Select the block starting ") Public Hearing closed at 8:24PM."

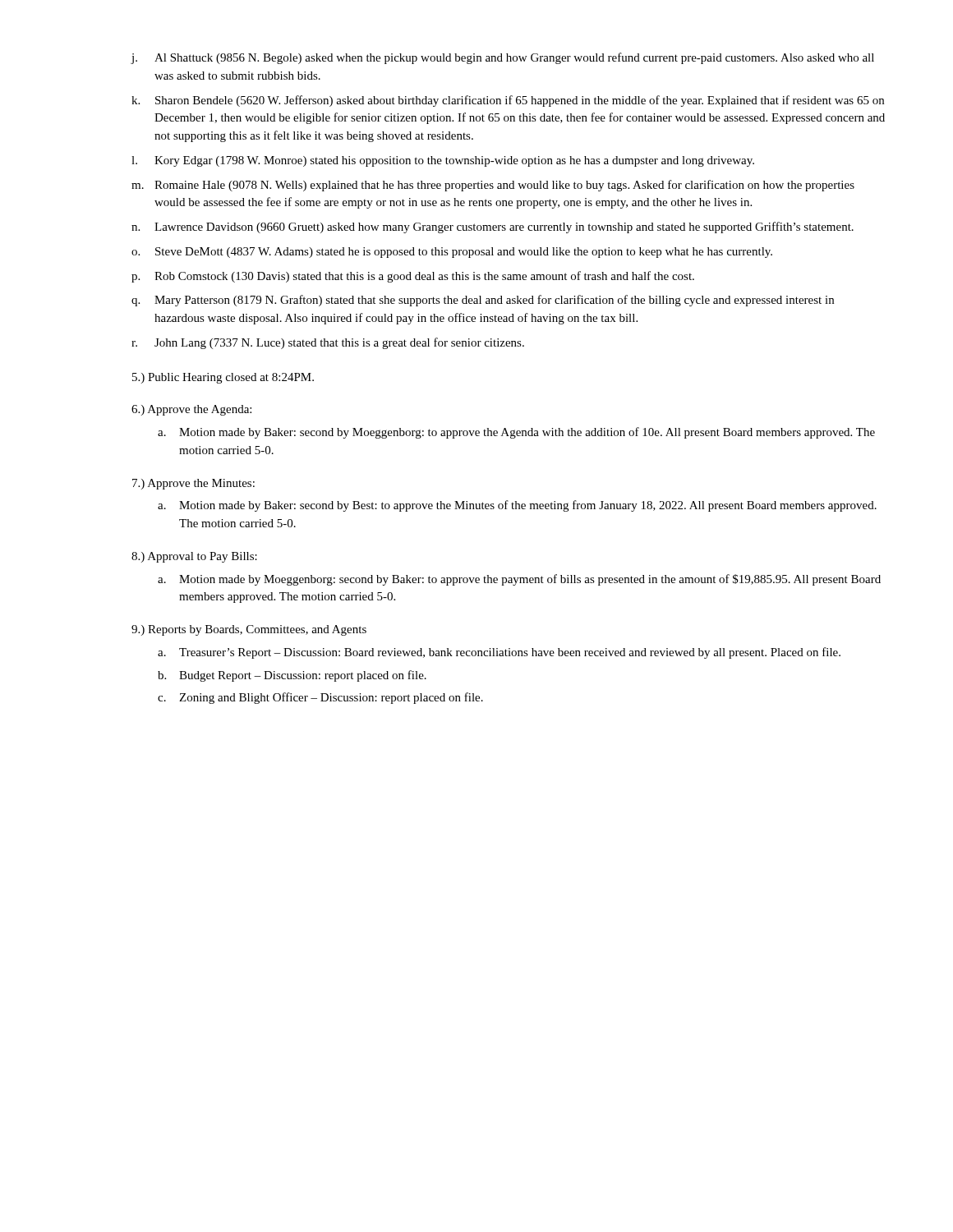223,377
